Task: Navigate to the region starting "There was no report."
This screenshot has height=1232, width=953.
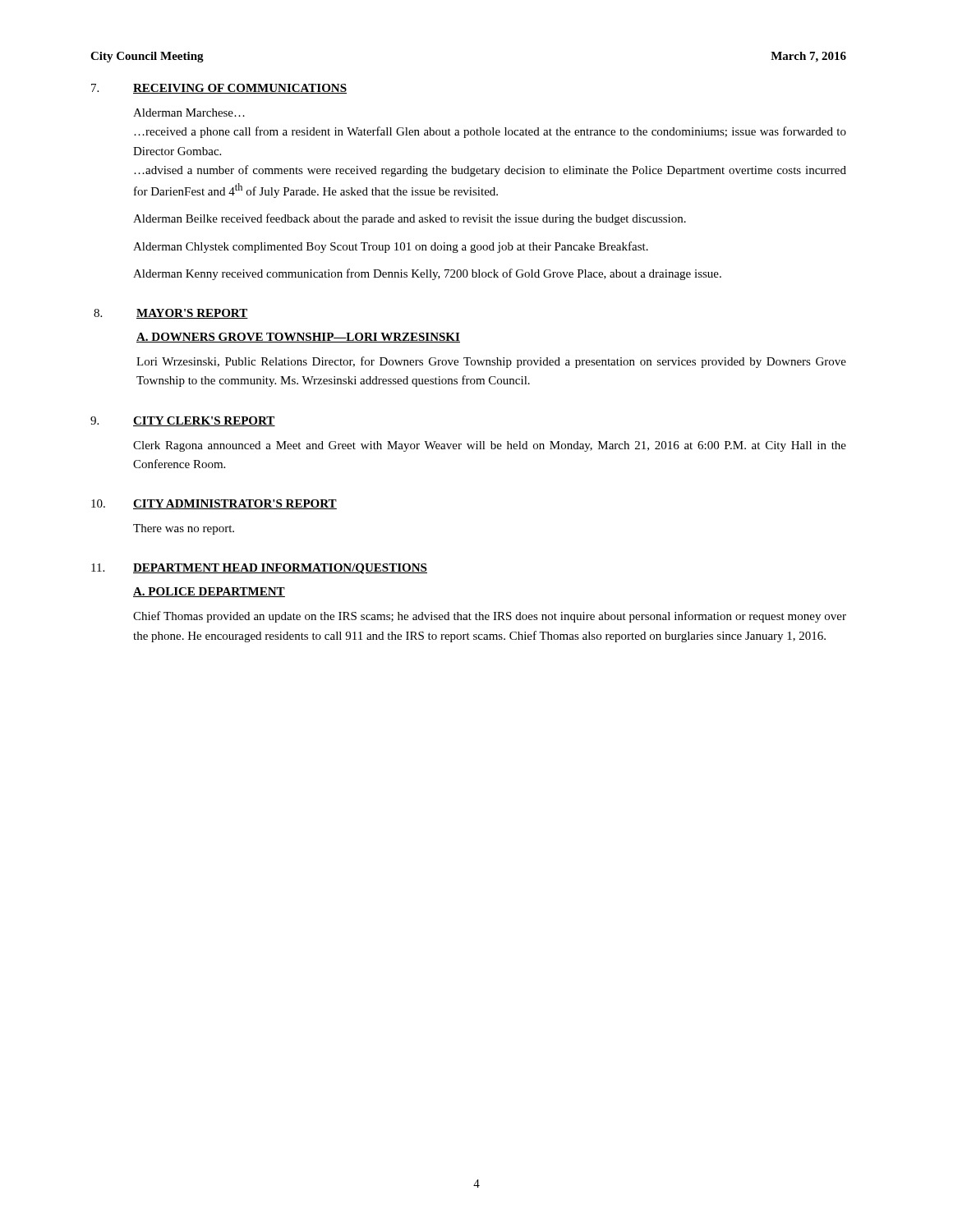Action: [184, 528]
